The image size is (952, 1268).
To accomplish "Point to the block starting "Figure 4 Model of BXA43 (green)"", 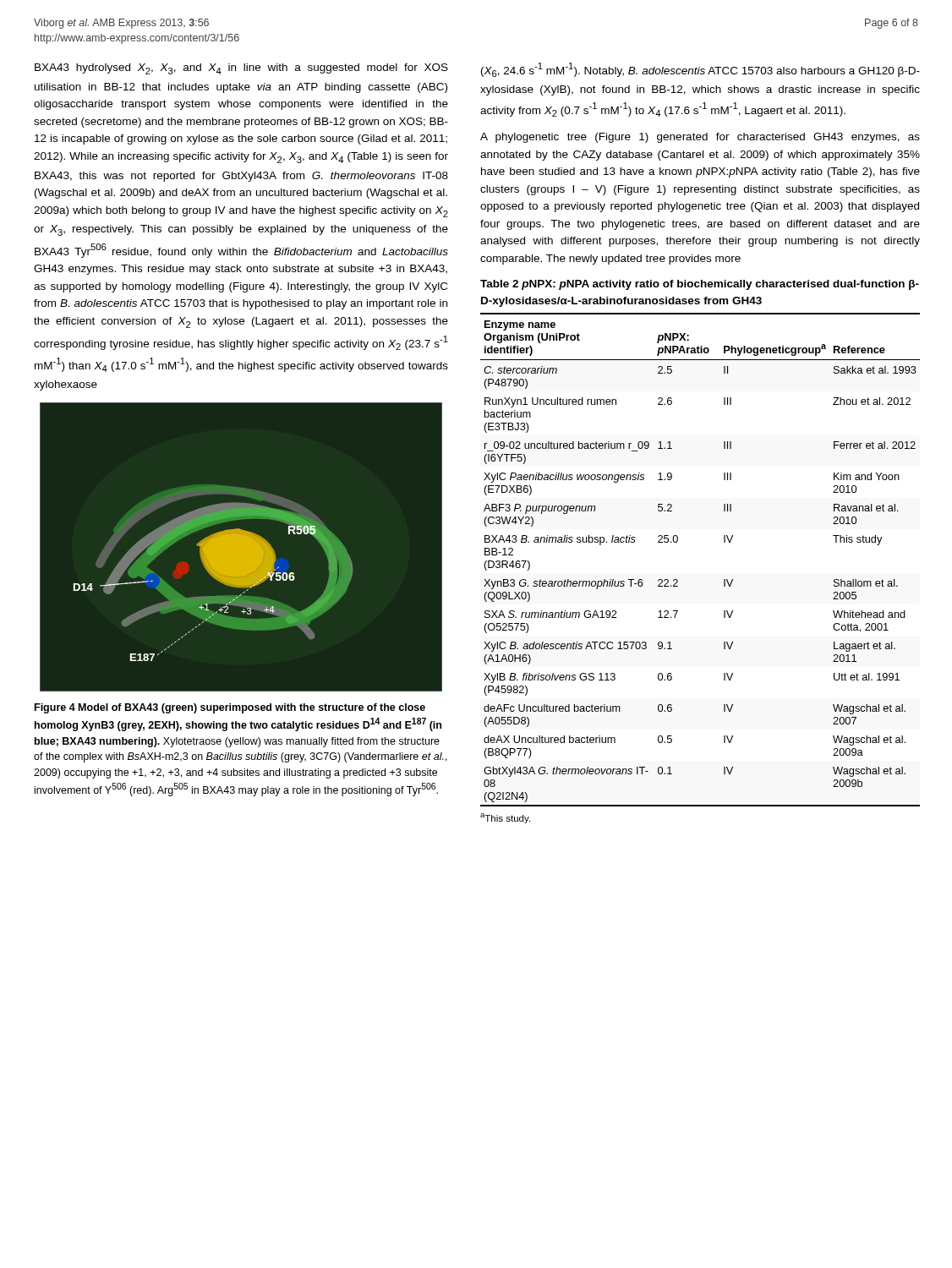I will 241,749.
